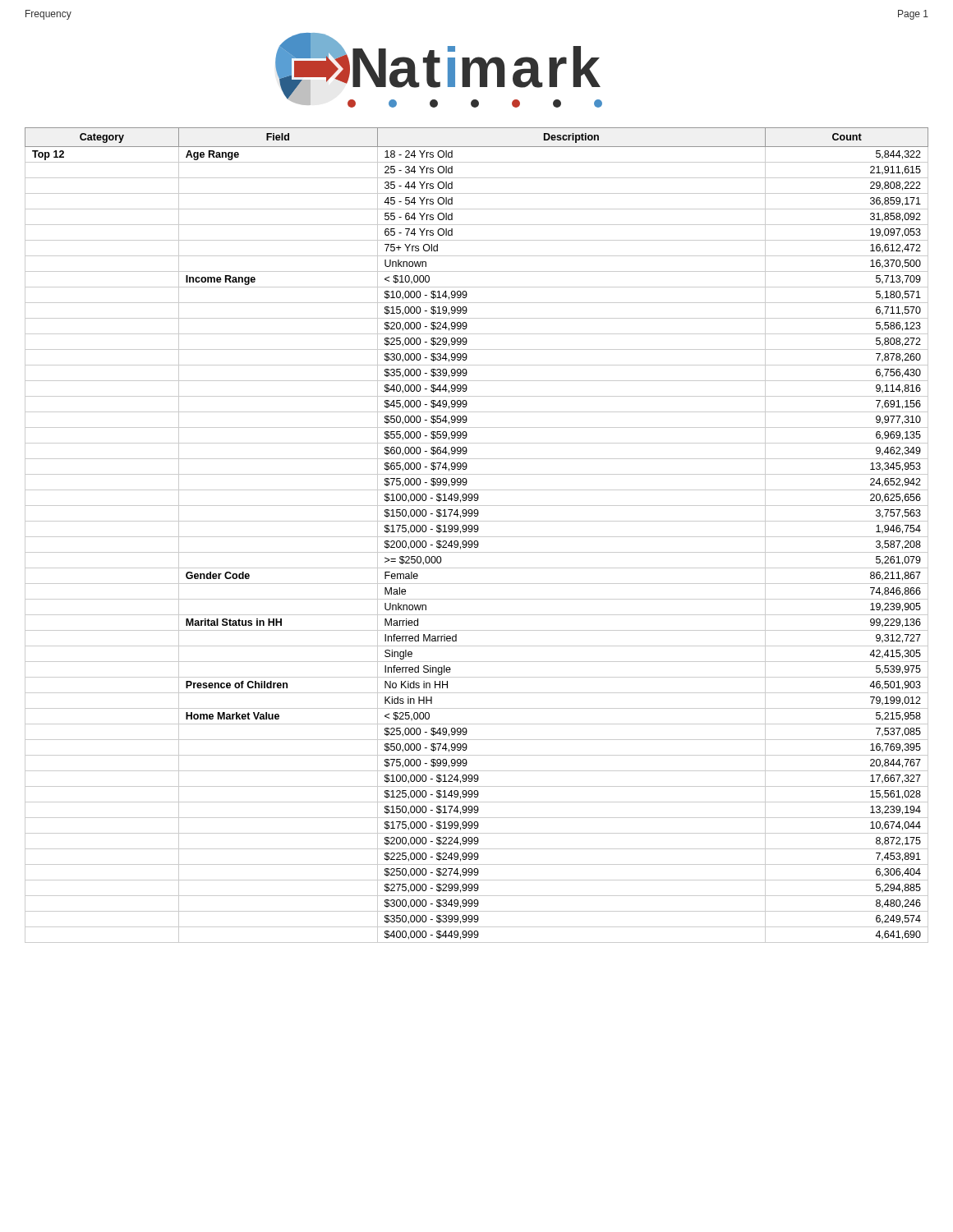Locate the table with the text "$50,000 - $54,999"

coord(476,535)
